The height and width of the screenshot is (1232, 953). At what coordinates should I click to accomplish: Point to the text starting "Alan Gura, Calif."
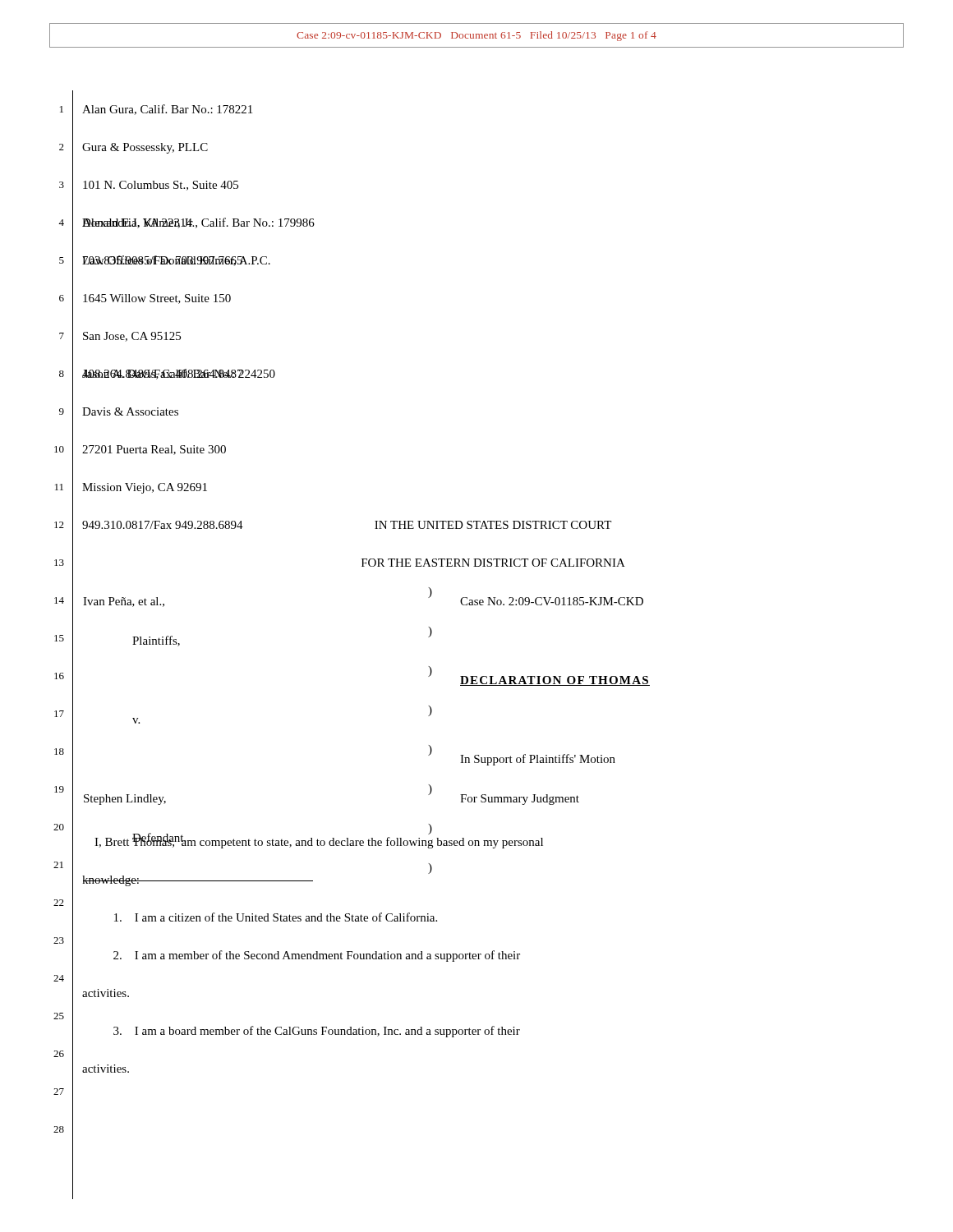click(167, 110)
